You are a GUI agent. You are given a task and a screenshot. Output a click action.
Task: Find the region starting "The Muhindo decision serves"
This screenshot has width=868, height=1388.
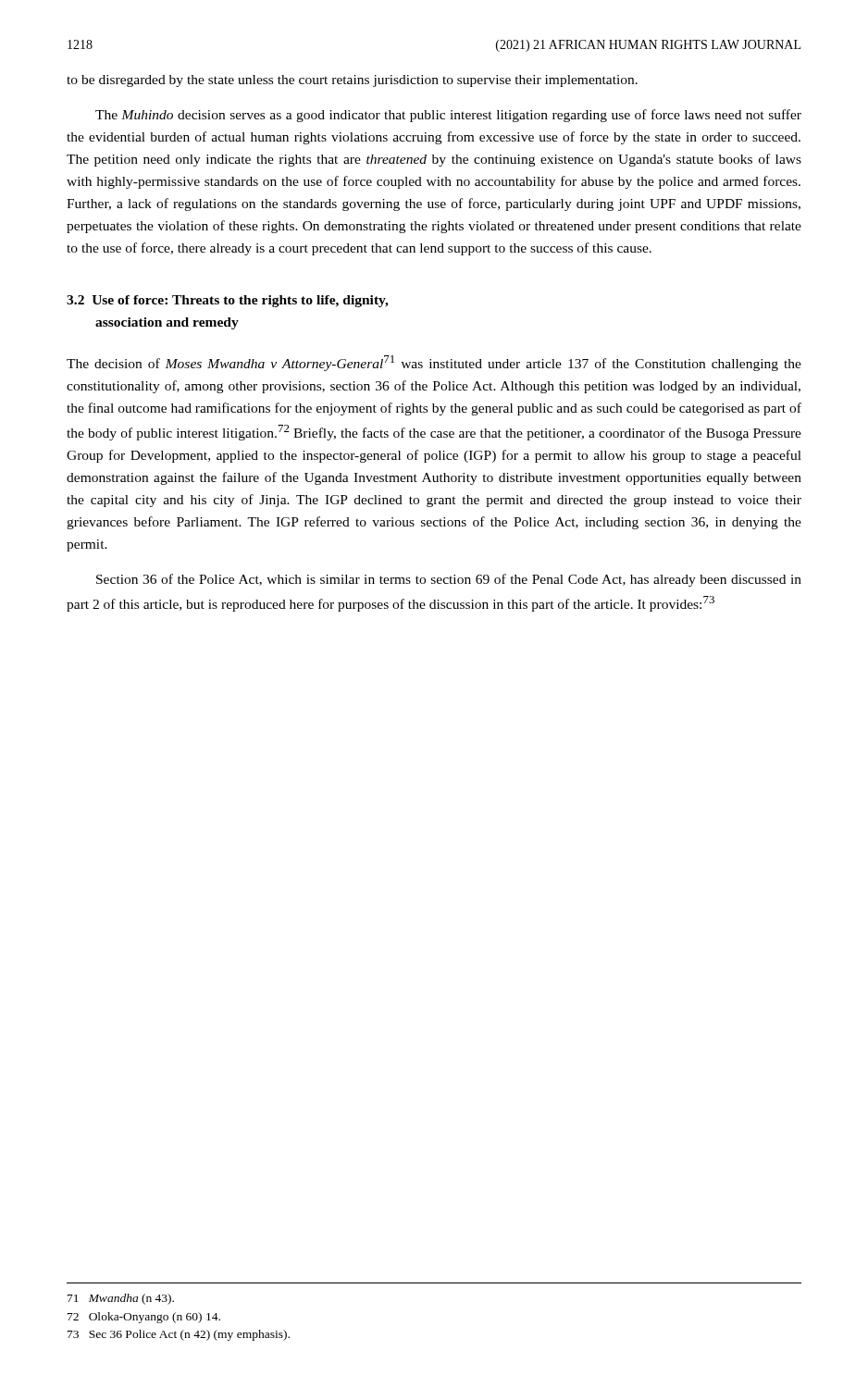click(434, 181)
